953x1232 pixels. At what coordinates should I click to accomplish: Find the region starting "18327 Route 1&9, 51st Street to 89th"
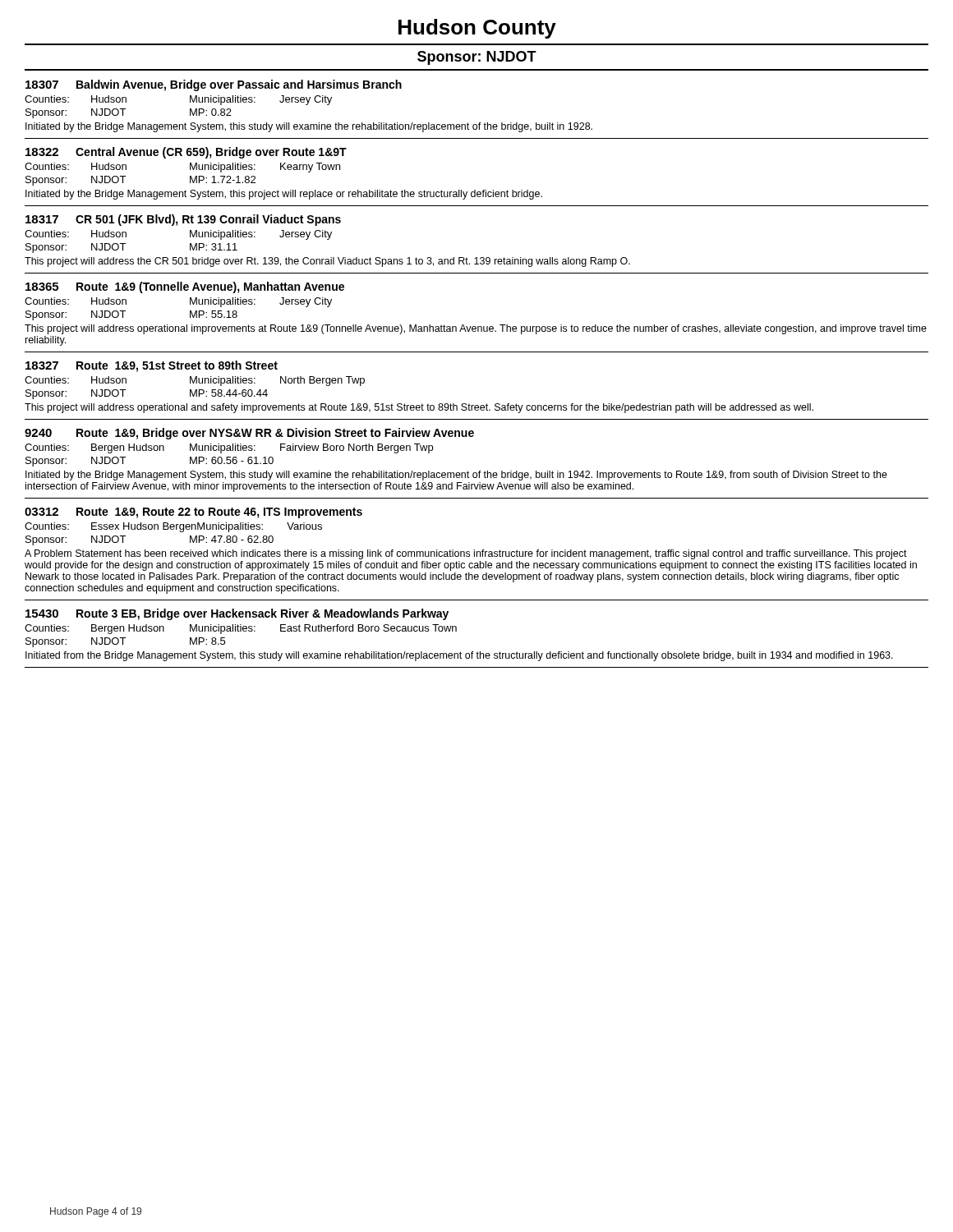tap(152, 366)
